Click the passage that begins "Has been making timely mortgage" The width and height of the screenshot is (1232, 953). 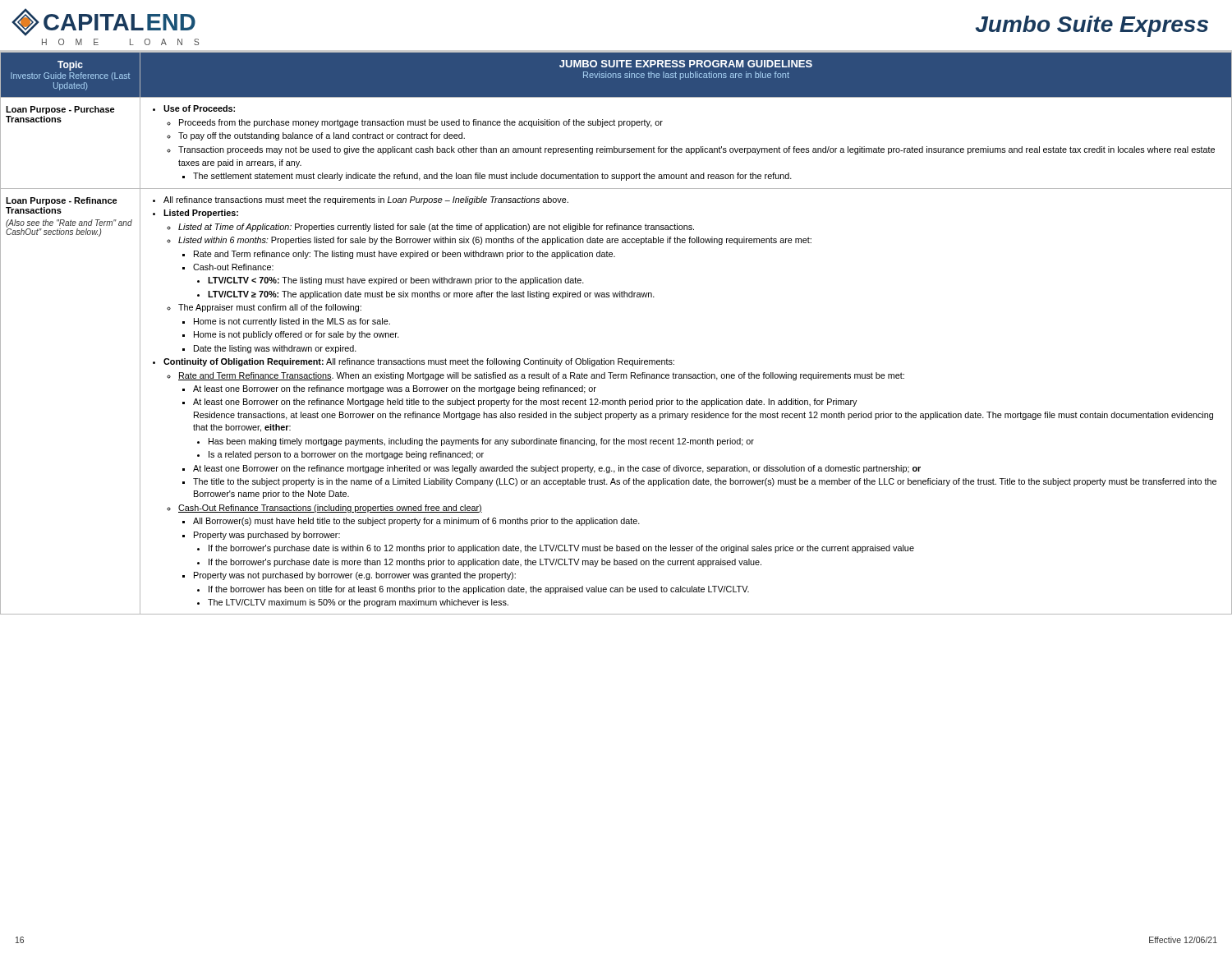481,441
